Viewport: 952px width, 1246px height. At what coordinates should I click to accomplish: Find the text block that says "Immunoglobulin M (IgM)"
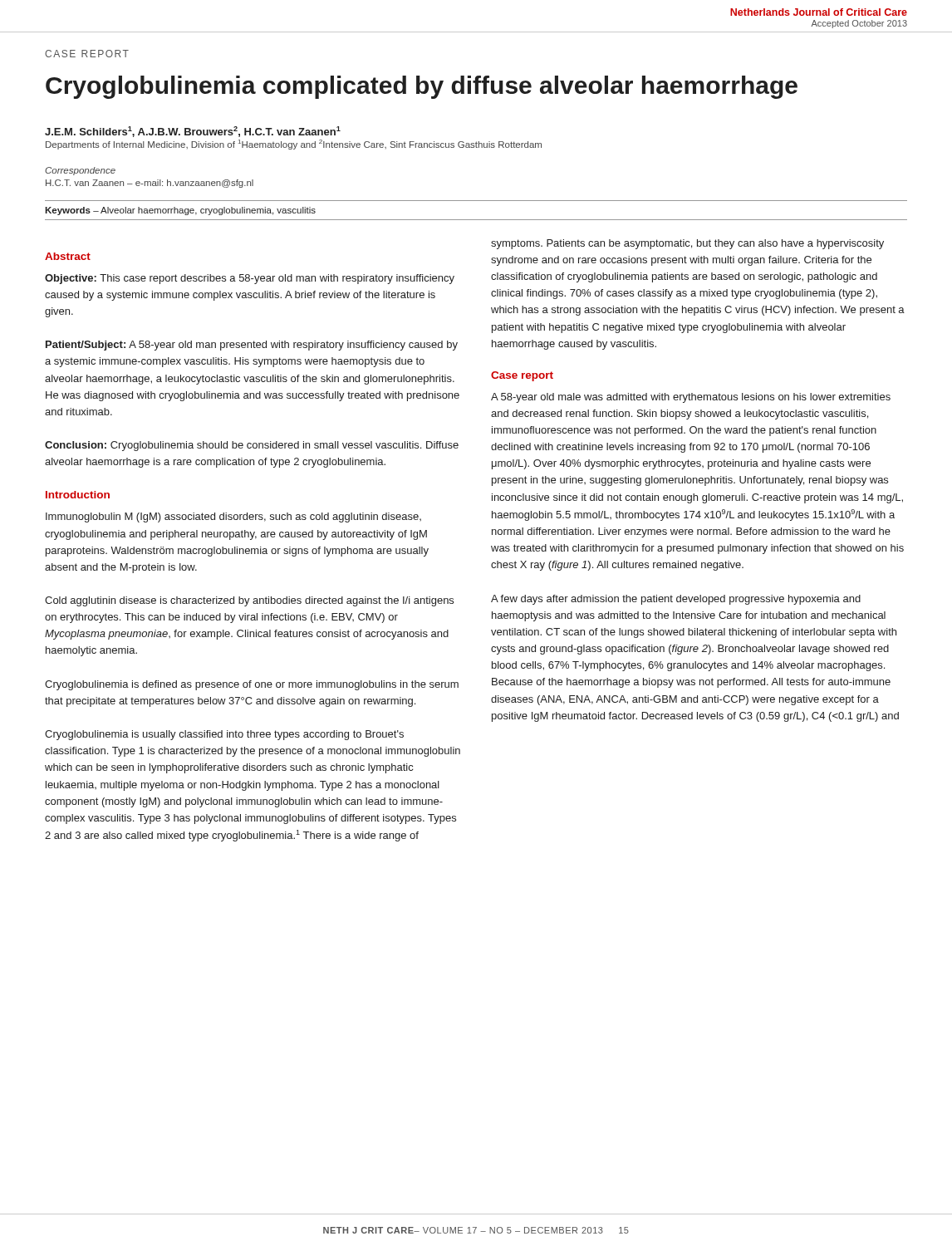tap(253, 676)
